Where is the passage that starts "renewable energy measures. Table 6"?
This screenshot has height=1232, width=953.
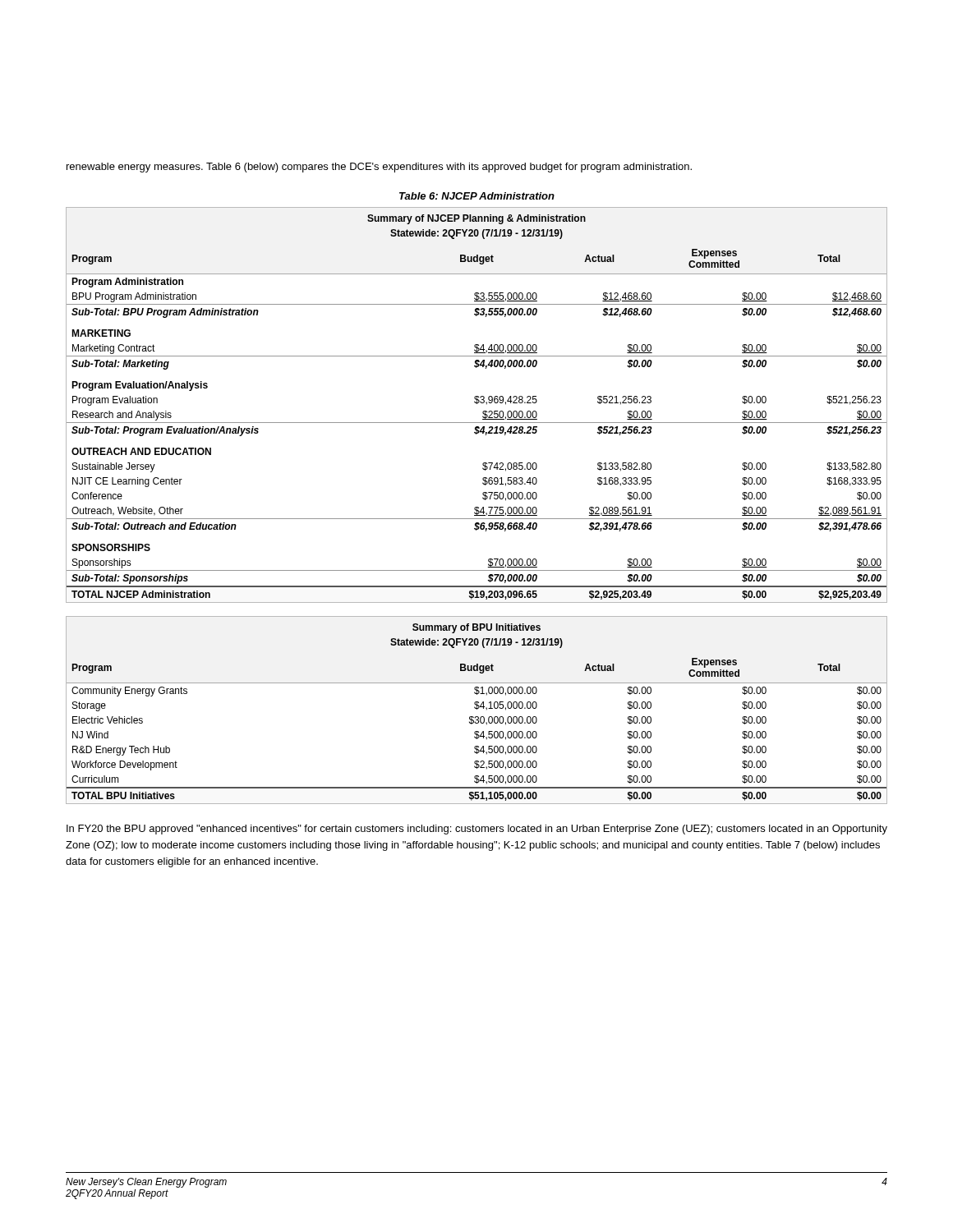tap(476, 167)
